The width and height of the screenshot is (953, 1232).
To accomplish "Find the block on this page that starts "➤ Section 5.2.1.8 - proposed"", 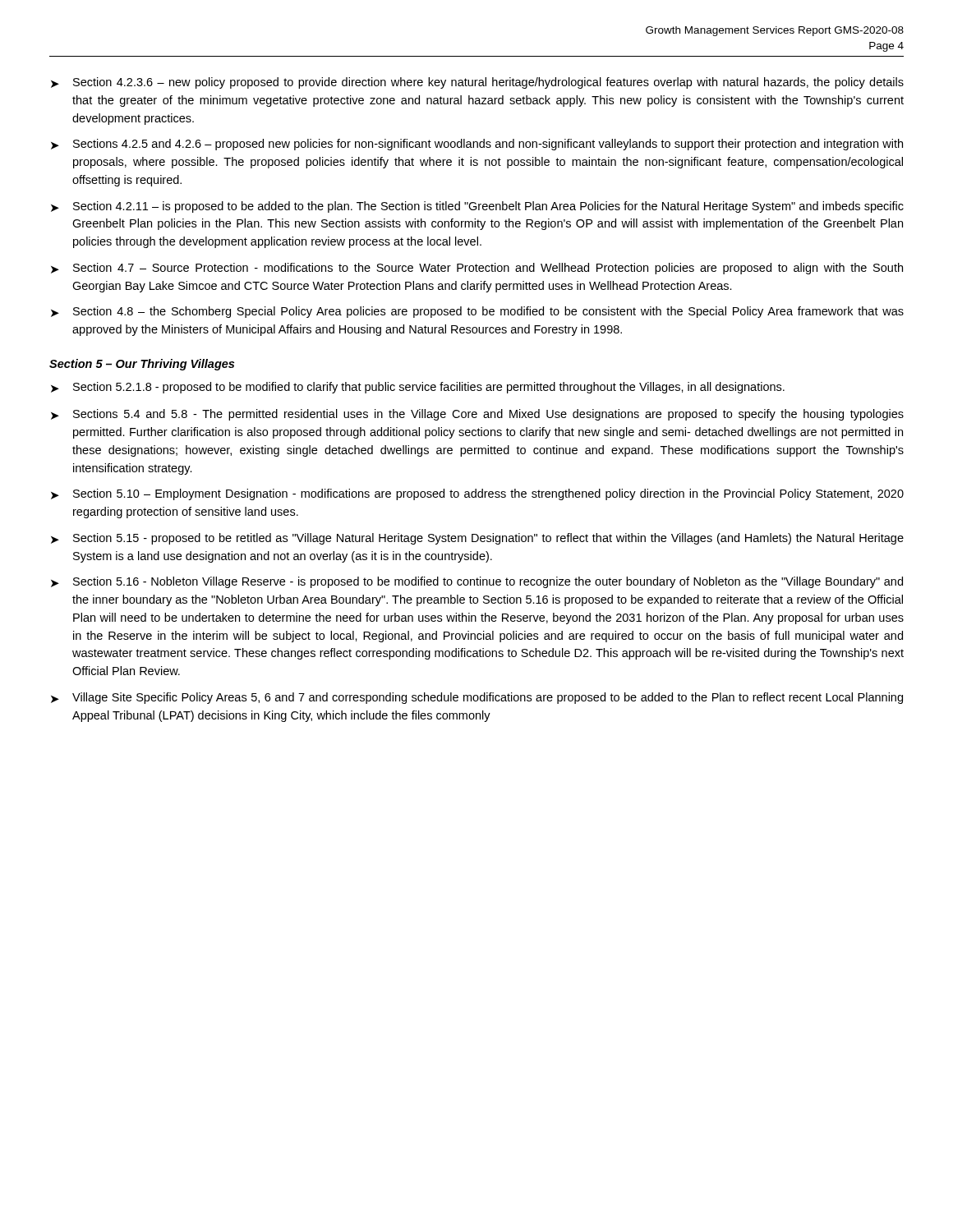I will coord(476,388).
